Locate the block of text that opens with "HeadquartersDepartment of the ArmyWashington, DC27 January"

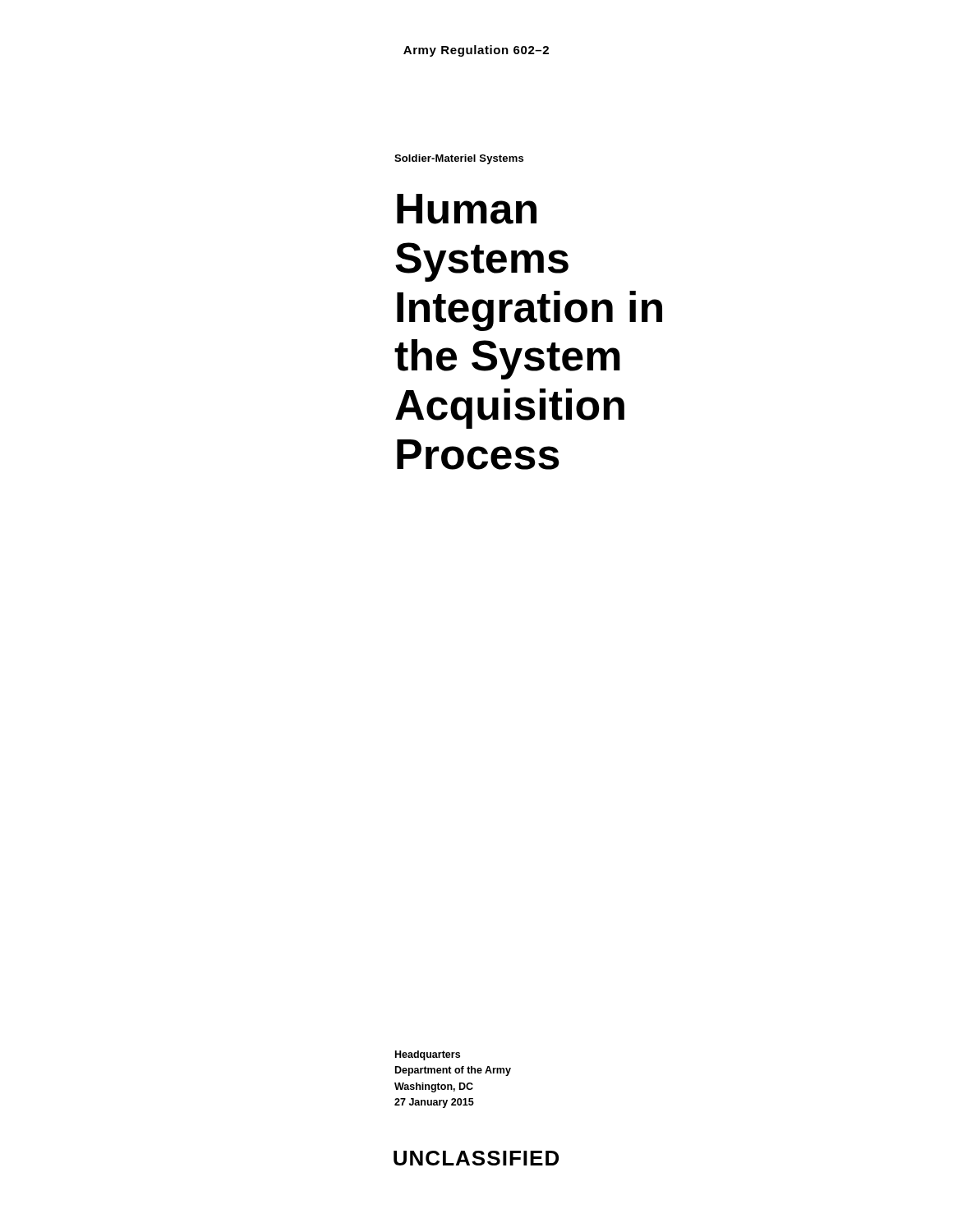click(x=453, y=1078)
